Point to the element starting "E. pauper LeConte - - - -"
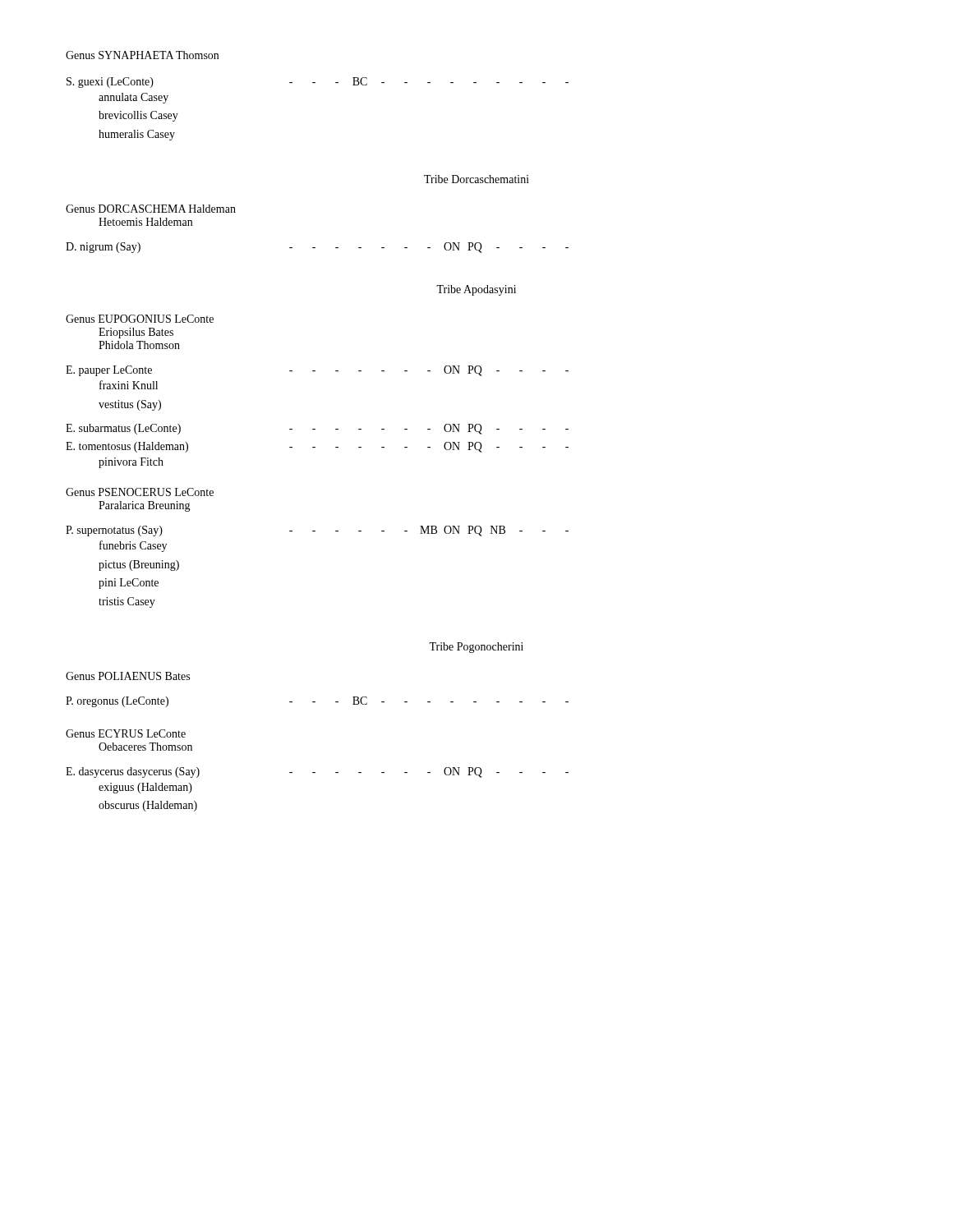953x1232 pixels. pyautogui.click(x=317, y=371)
